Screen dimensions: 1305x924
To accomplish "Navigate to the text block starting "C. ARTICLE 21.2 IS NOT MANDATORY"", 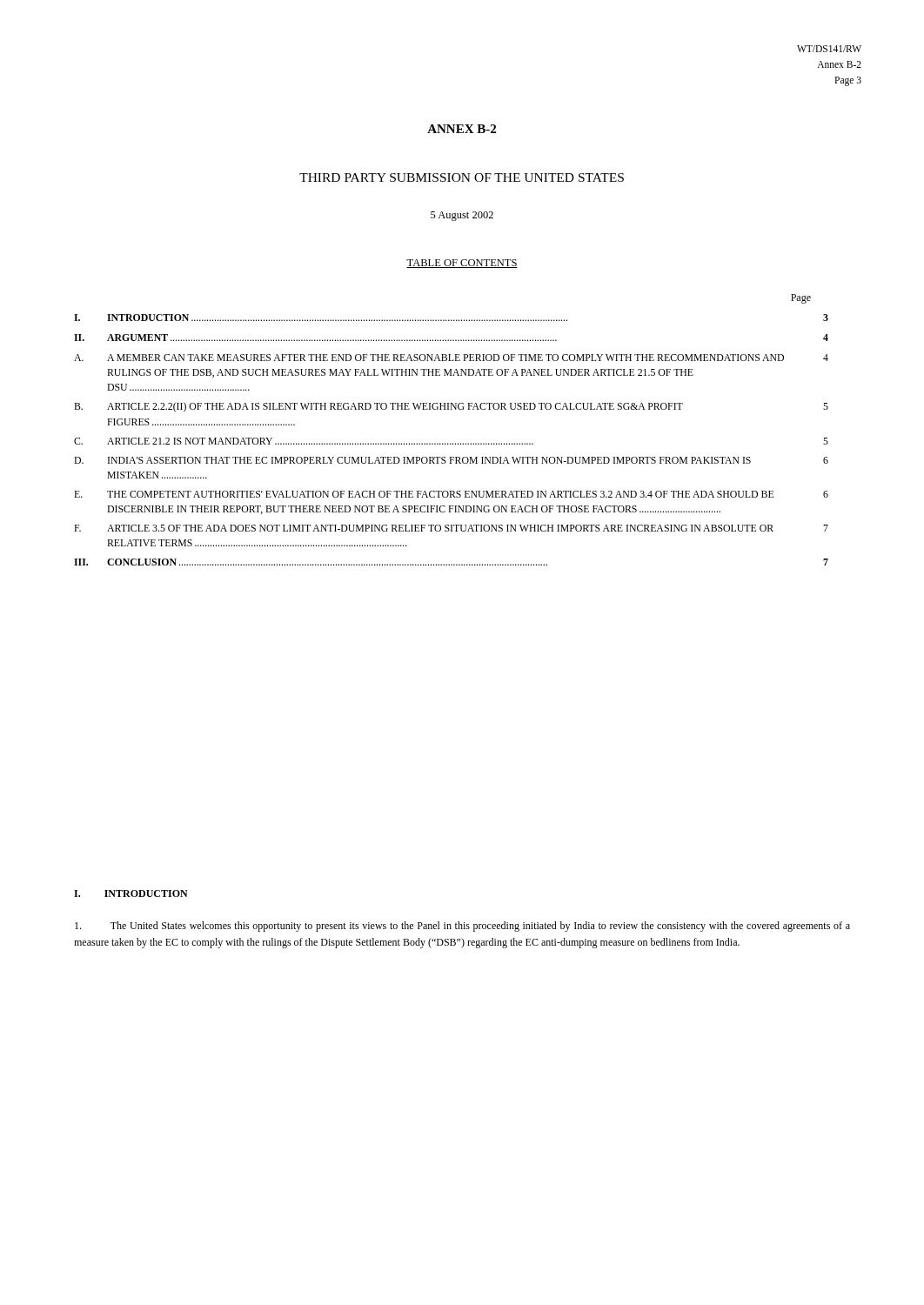I will click(451, 441).
